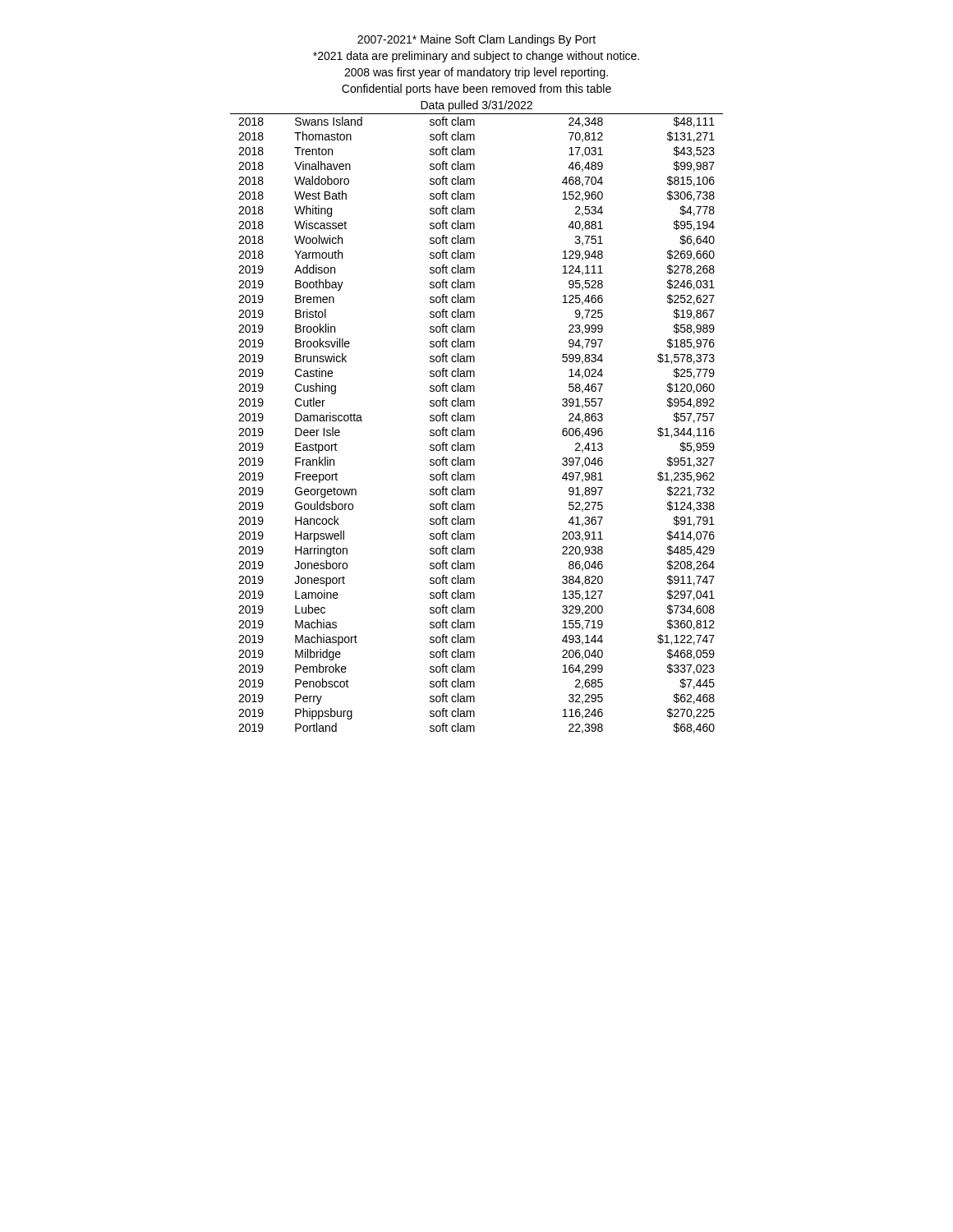This screenshot has width=953, height=1232.
Task: Find the block on this page that starts "2008 was first year of mandatory trip"
Action: tap(476, 72)
